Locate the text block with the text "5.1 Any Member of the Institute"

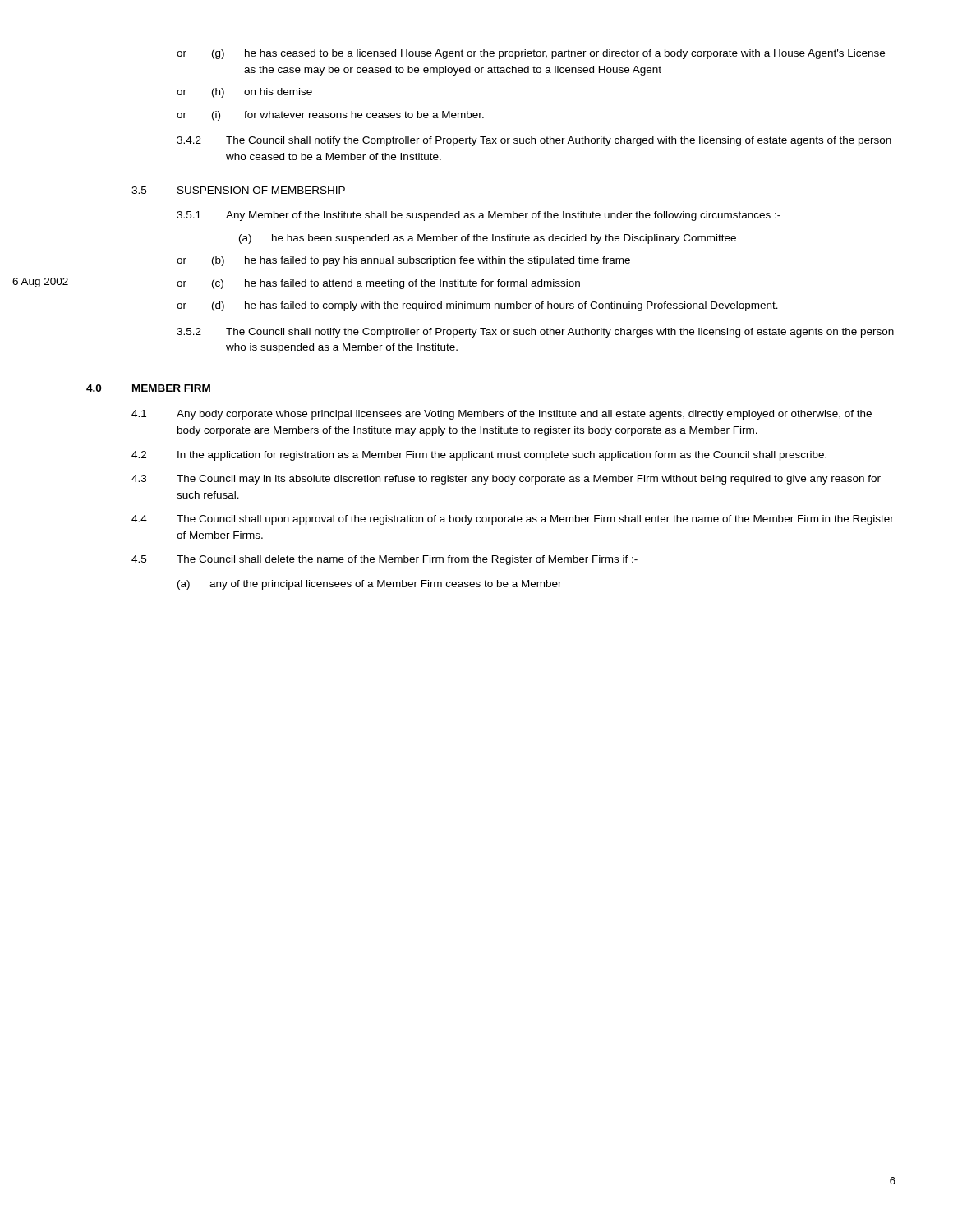coord(536,215)
